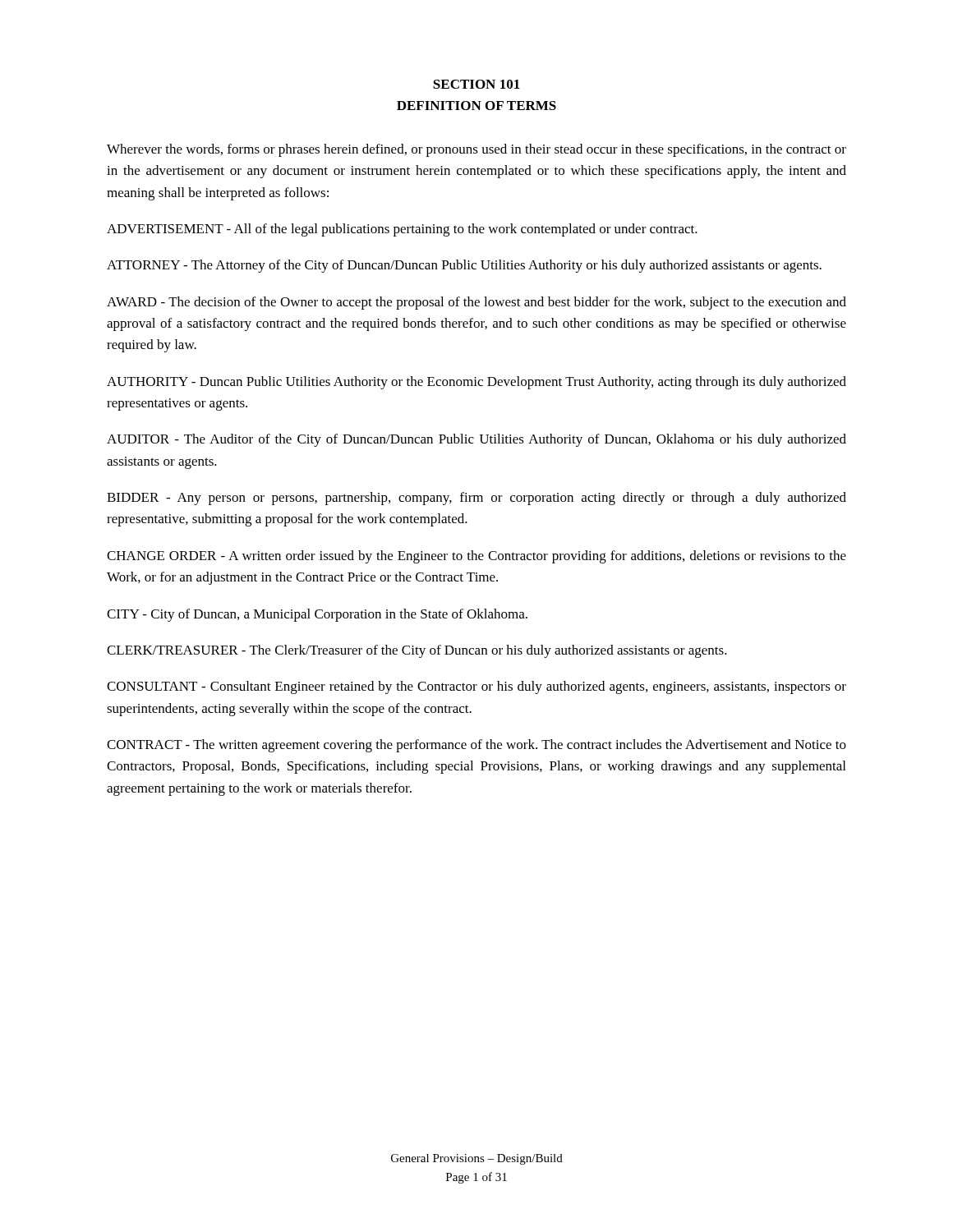Select the block starting "CONSULTANT - Consultant Engineer retained by the"
Image resolution: width=953 pixels, height=1232 pixels.
[x=476, y=697]
